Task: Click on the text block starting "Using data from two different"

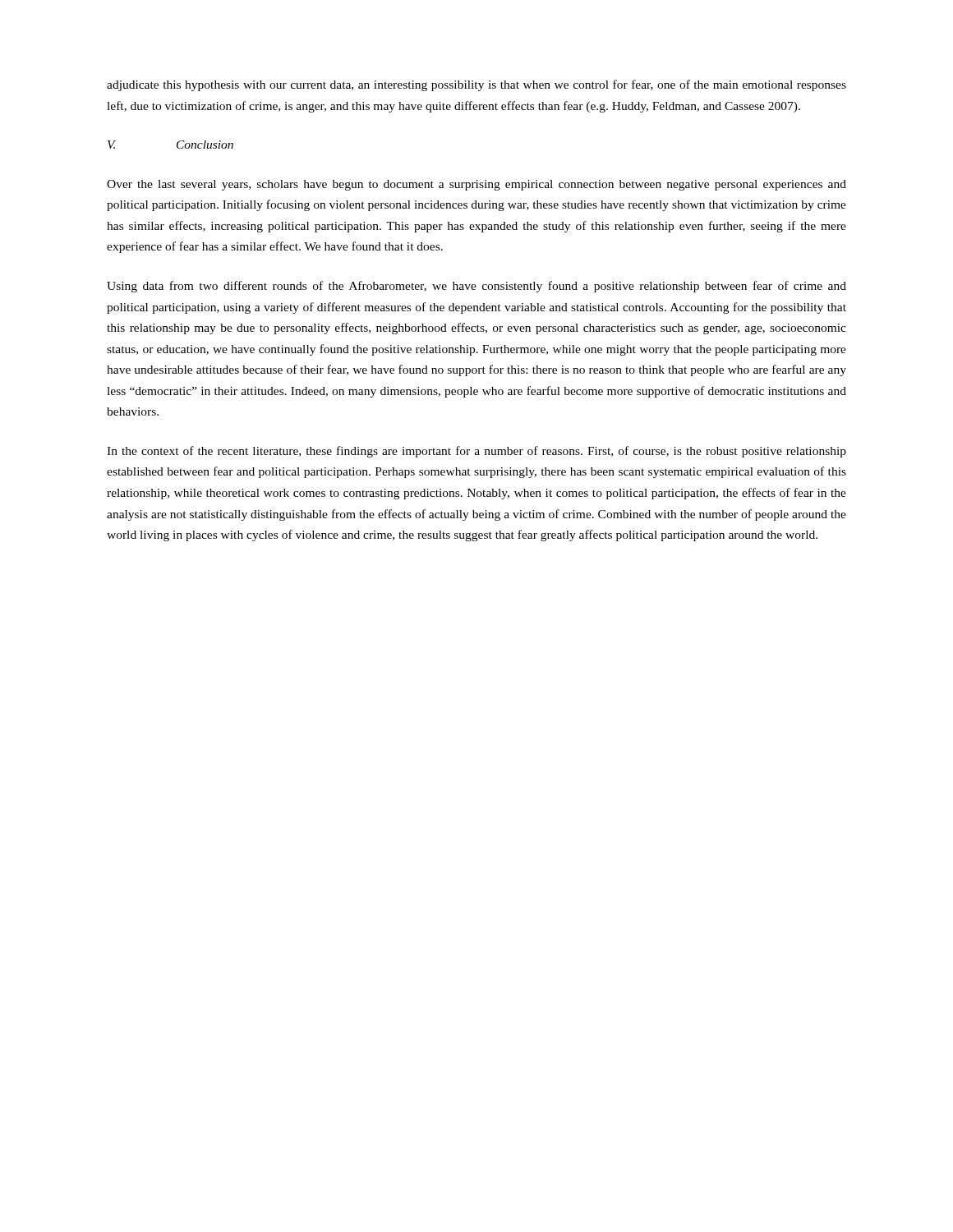Action: click(476, 348)
